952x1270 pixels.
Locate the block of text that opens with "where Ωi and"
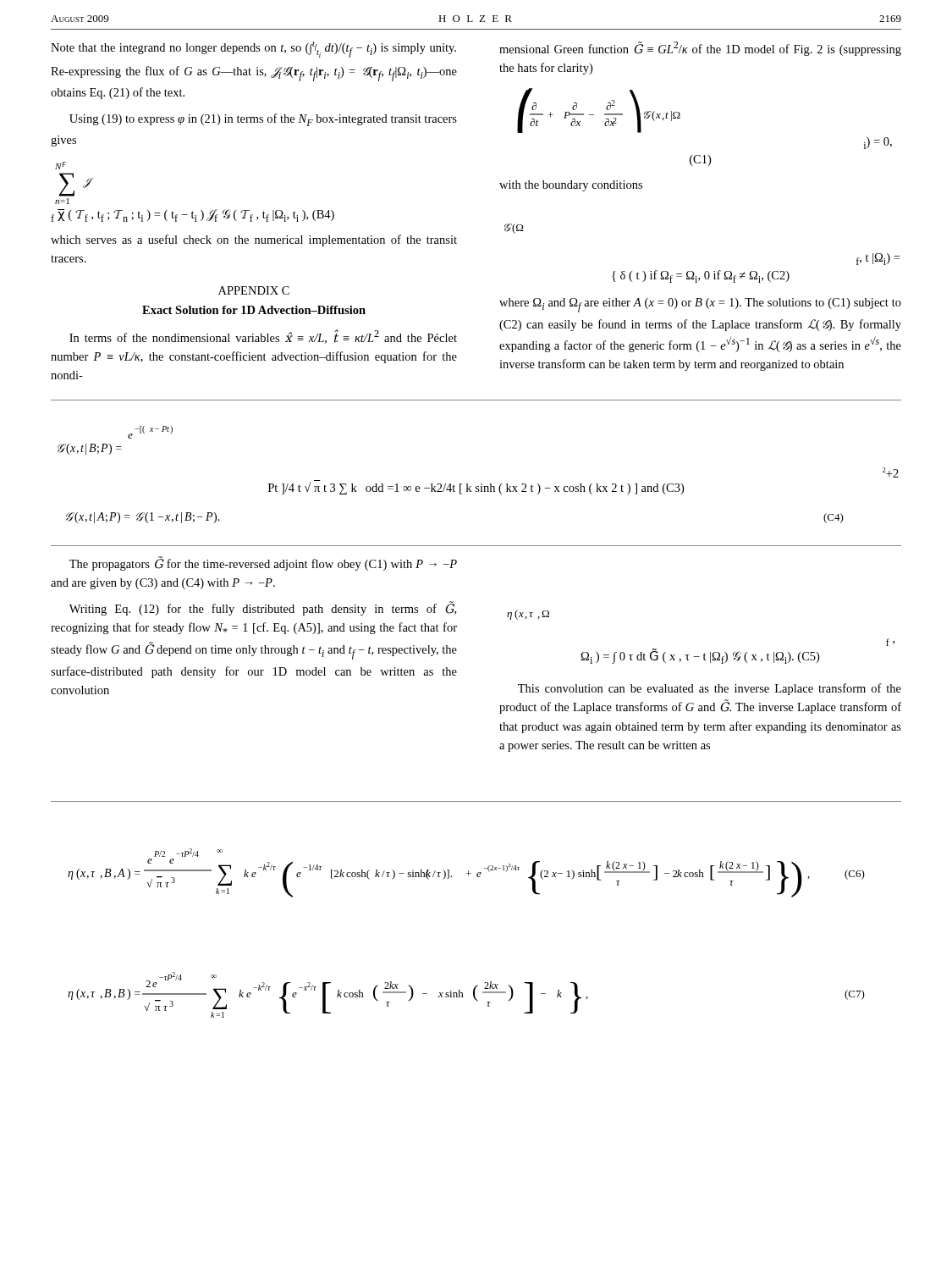pos(700,333)
